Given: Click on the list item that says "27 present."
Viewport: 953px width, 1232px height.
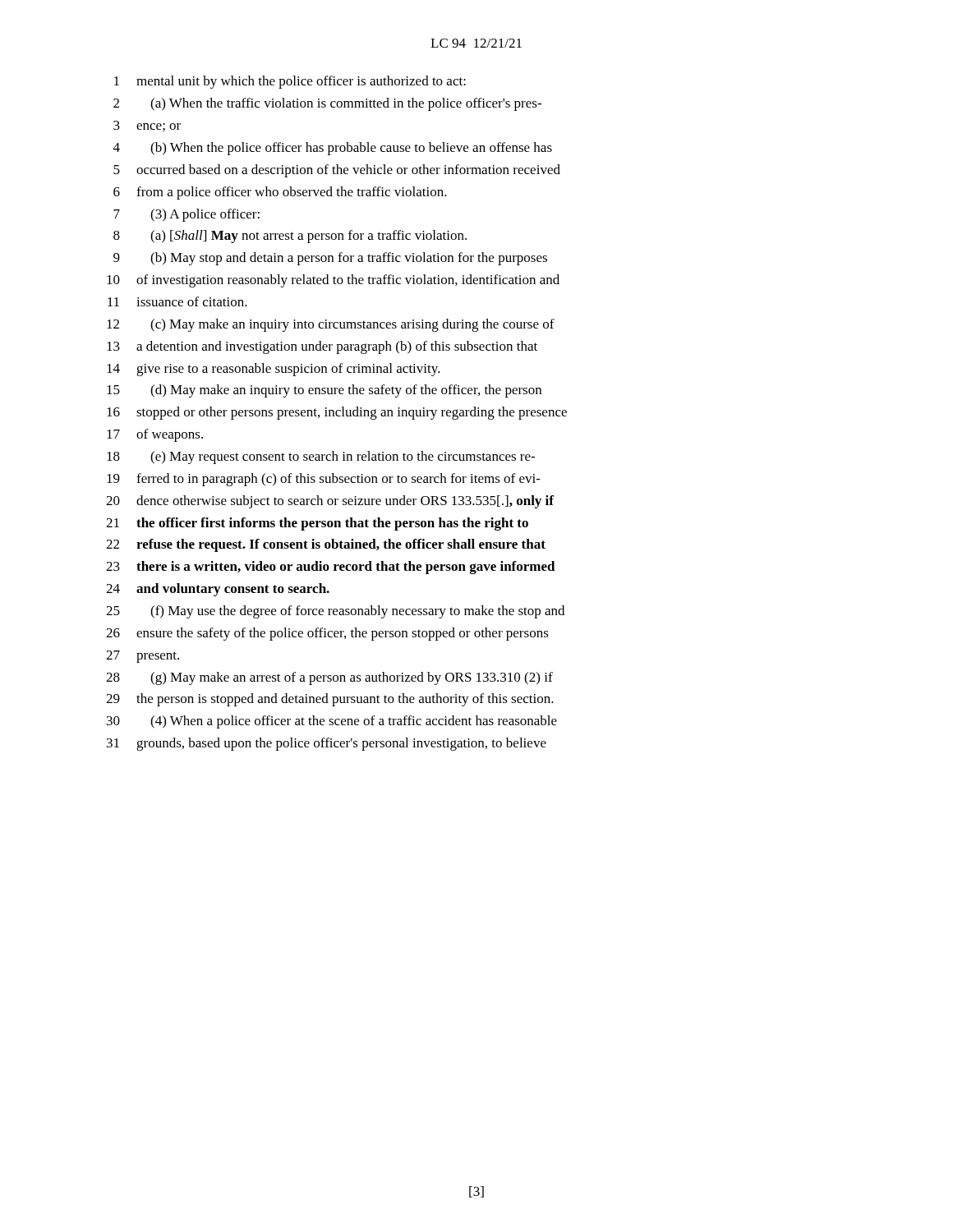Looking at the screenshot, I should click(x=143, y=657).
